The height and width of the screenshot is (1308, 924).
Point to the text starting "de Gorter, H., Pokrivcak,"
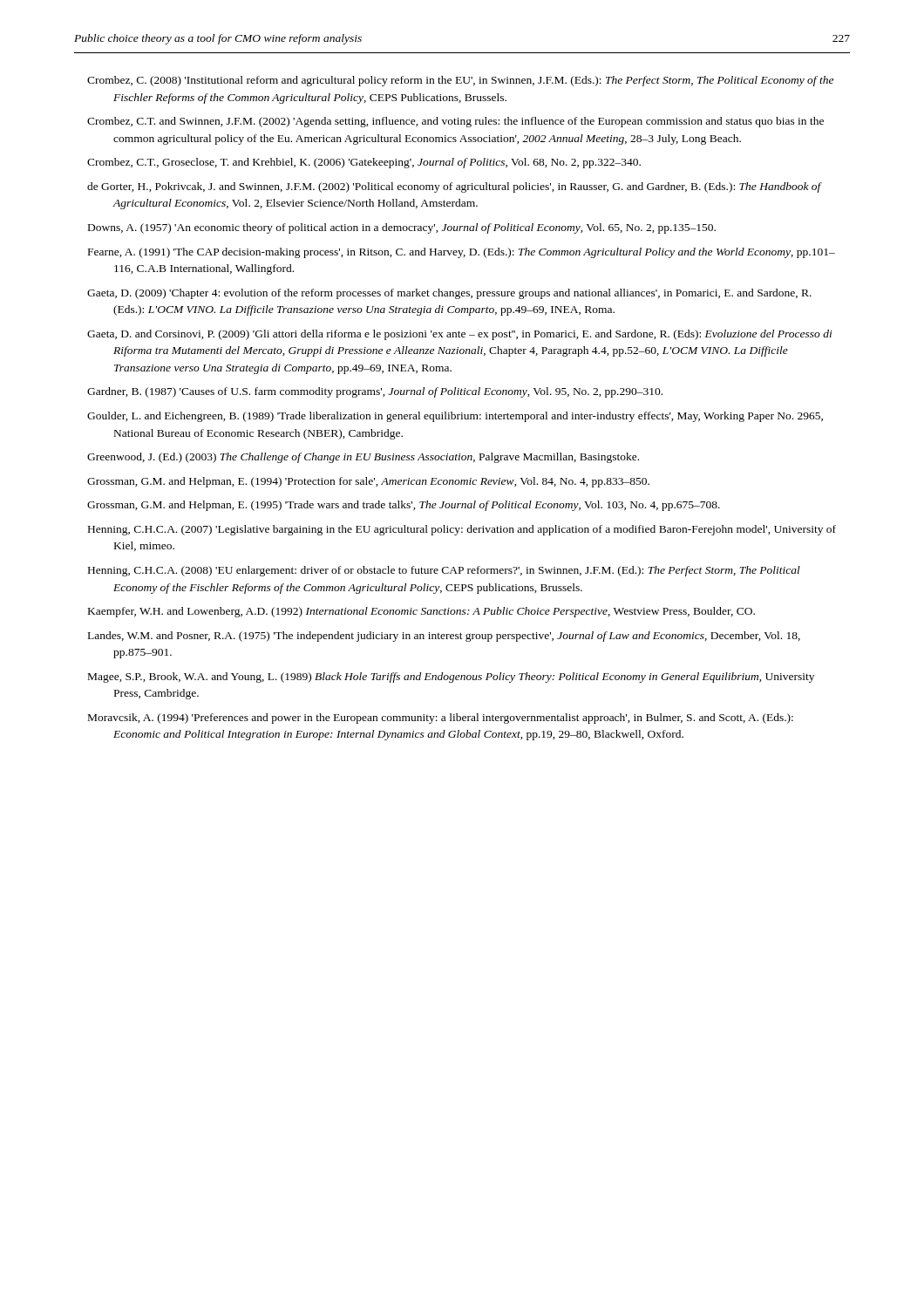(x=454, y=194)
